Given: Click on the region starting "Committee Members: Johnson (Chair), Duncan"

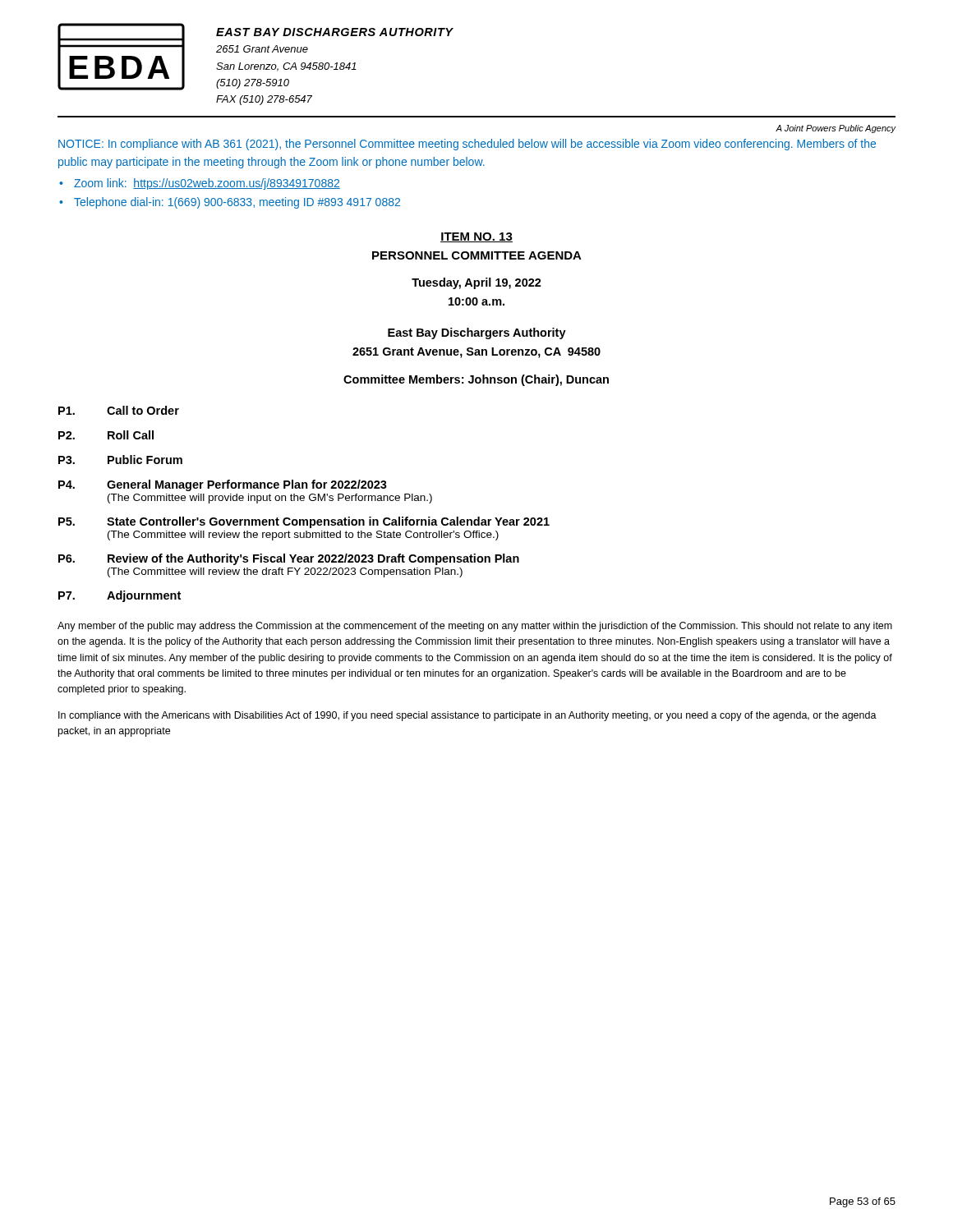Looking at the screenshot, I should (x=476, y=379).
